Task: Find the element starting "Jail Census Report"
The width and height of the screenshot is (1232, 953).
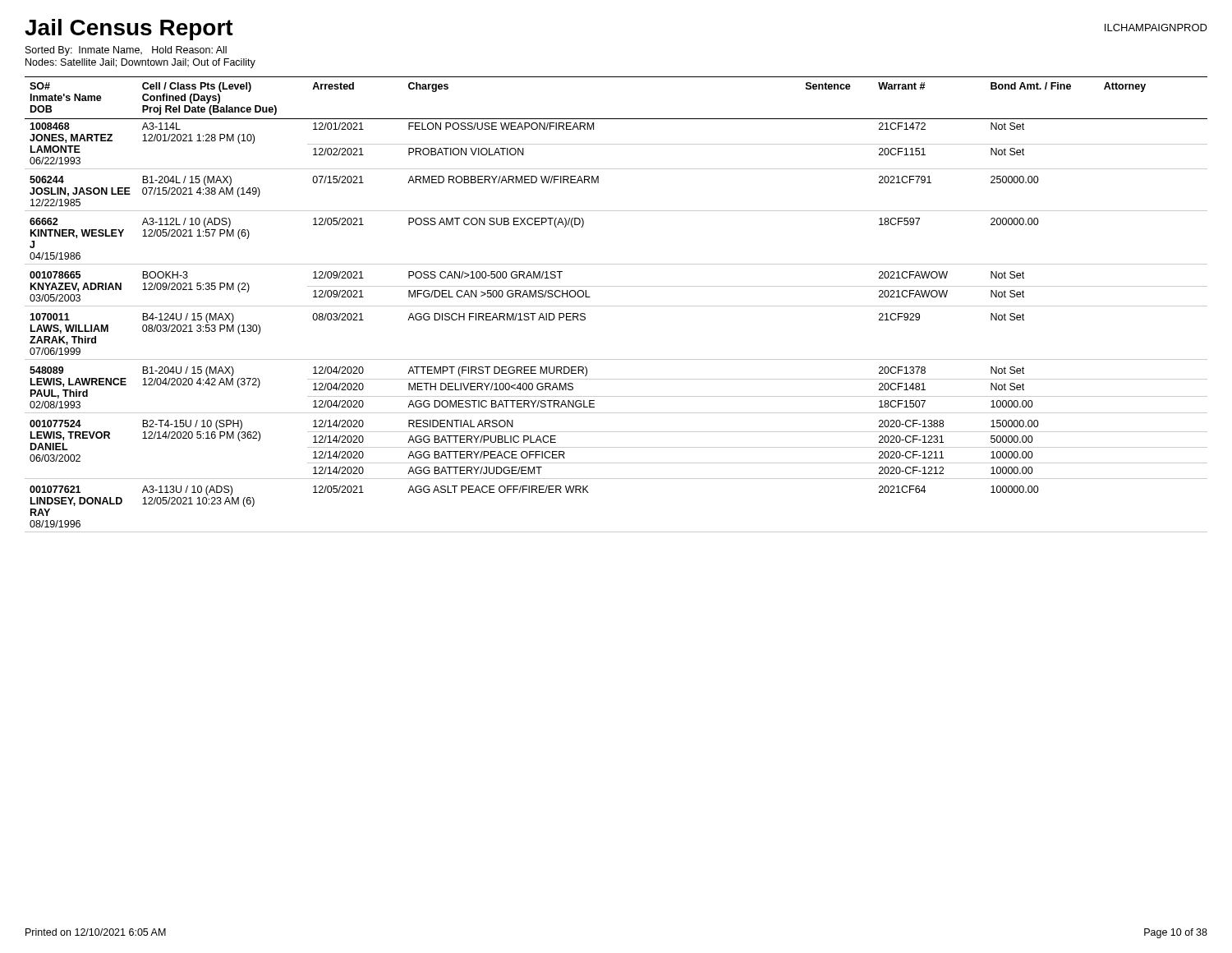Action: pos(129,28)
